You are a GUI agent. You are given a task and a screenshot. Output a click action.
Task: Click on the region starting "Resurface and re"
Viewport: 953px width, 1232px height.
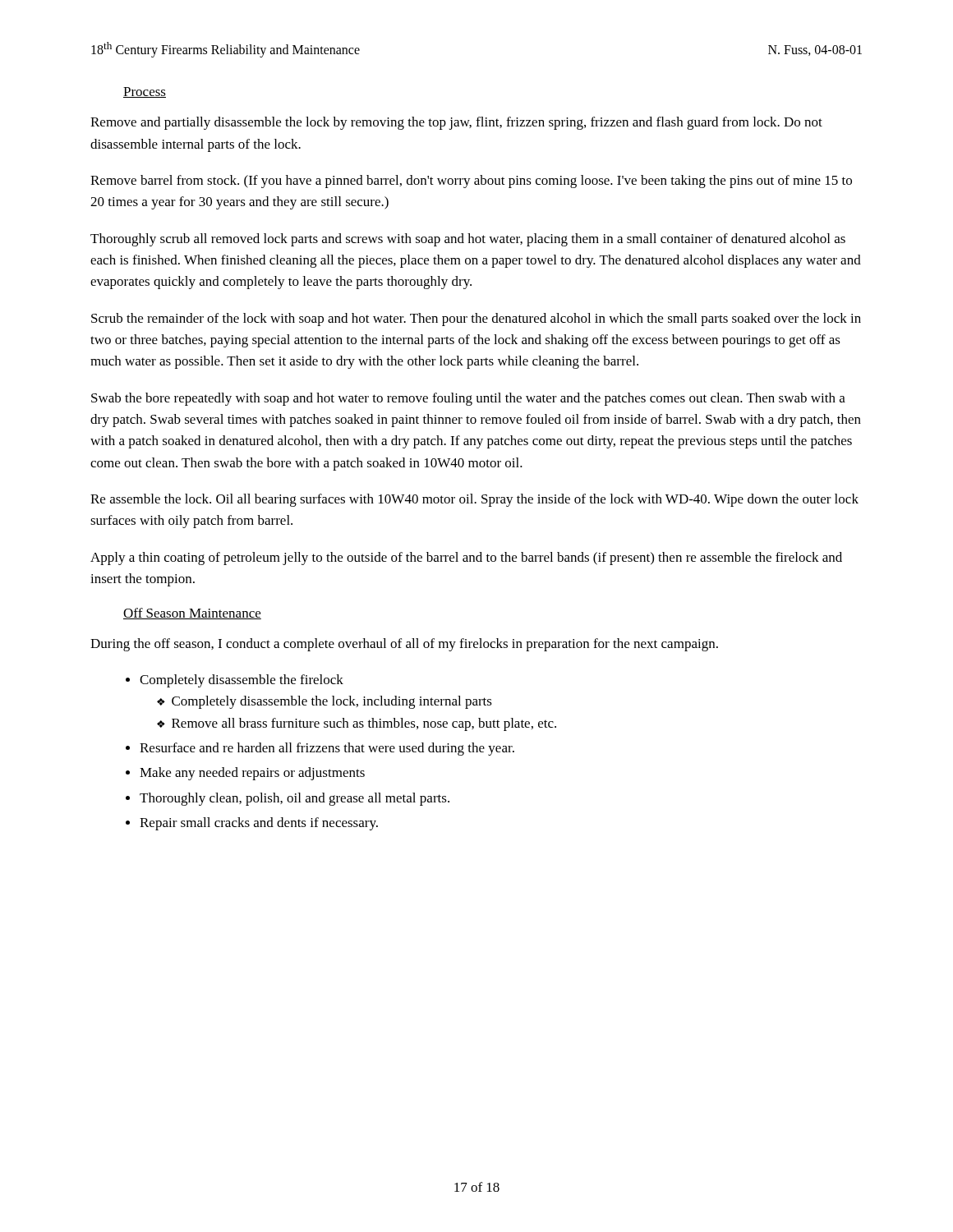(327, 748)
